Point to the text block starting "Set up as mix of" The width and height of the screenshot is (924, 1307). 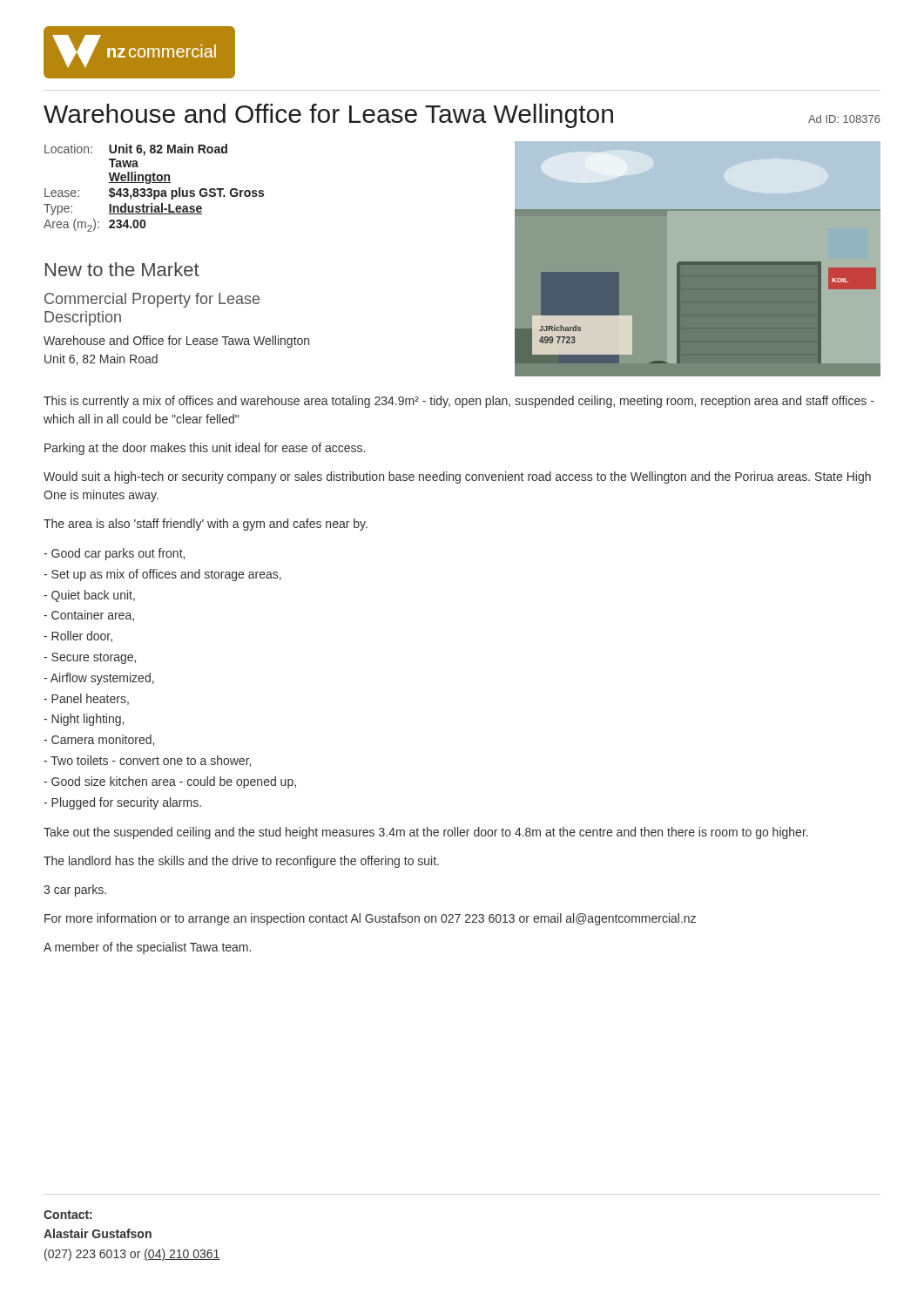click(x=162, y=575)
